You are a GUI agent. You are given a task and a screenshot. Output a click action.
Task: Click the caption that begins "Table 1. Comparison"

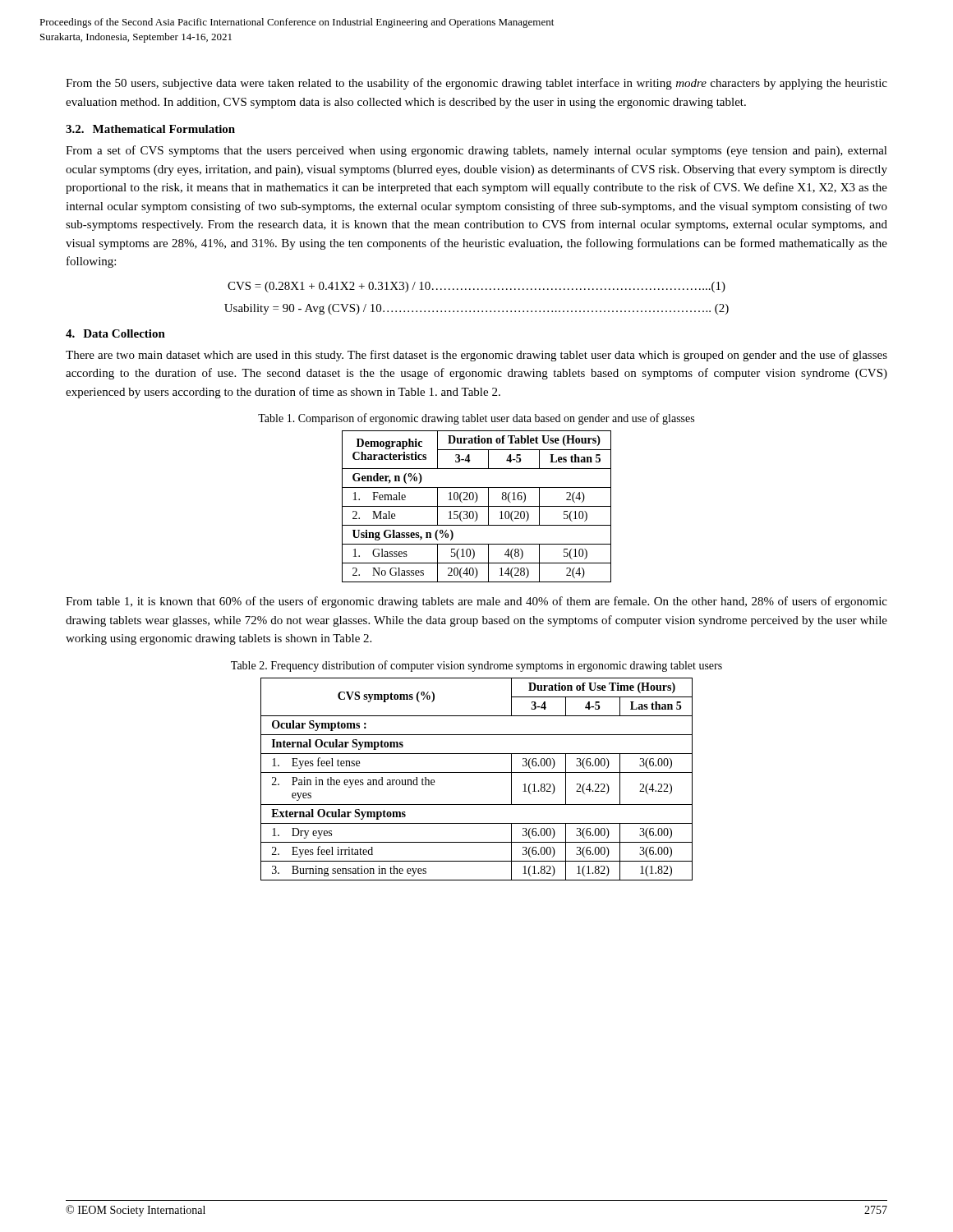click(x=476, y=419)
